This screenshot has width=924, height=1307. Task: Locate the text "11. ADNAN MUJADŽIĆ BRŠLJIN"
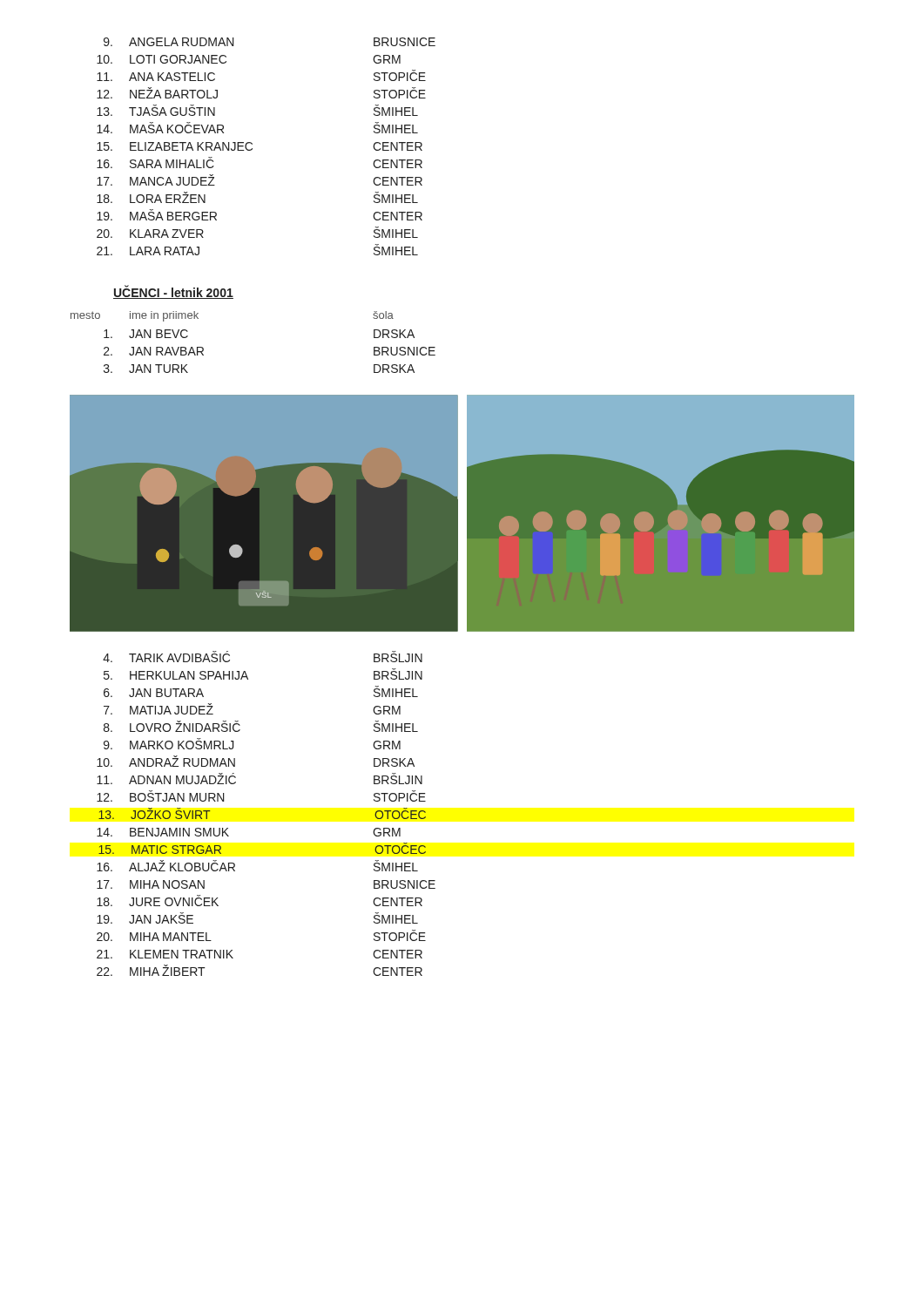click(182, 779)
